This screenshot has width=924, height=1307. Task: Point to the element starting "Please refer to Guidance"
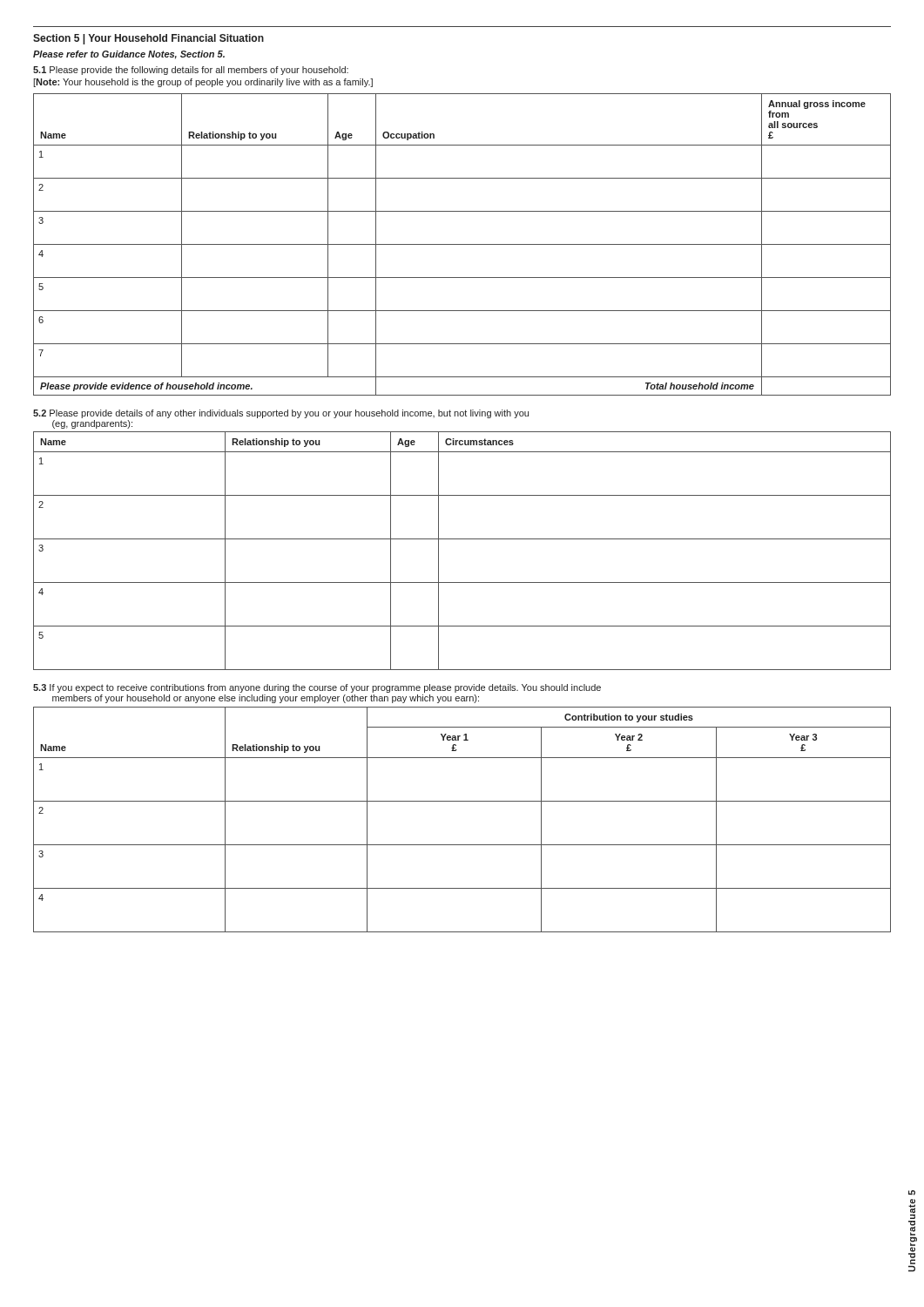tap(129, 54)
